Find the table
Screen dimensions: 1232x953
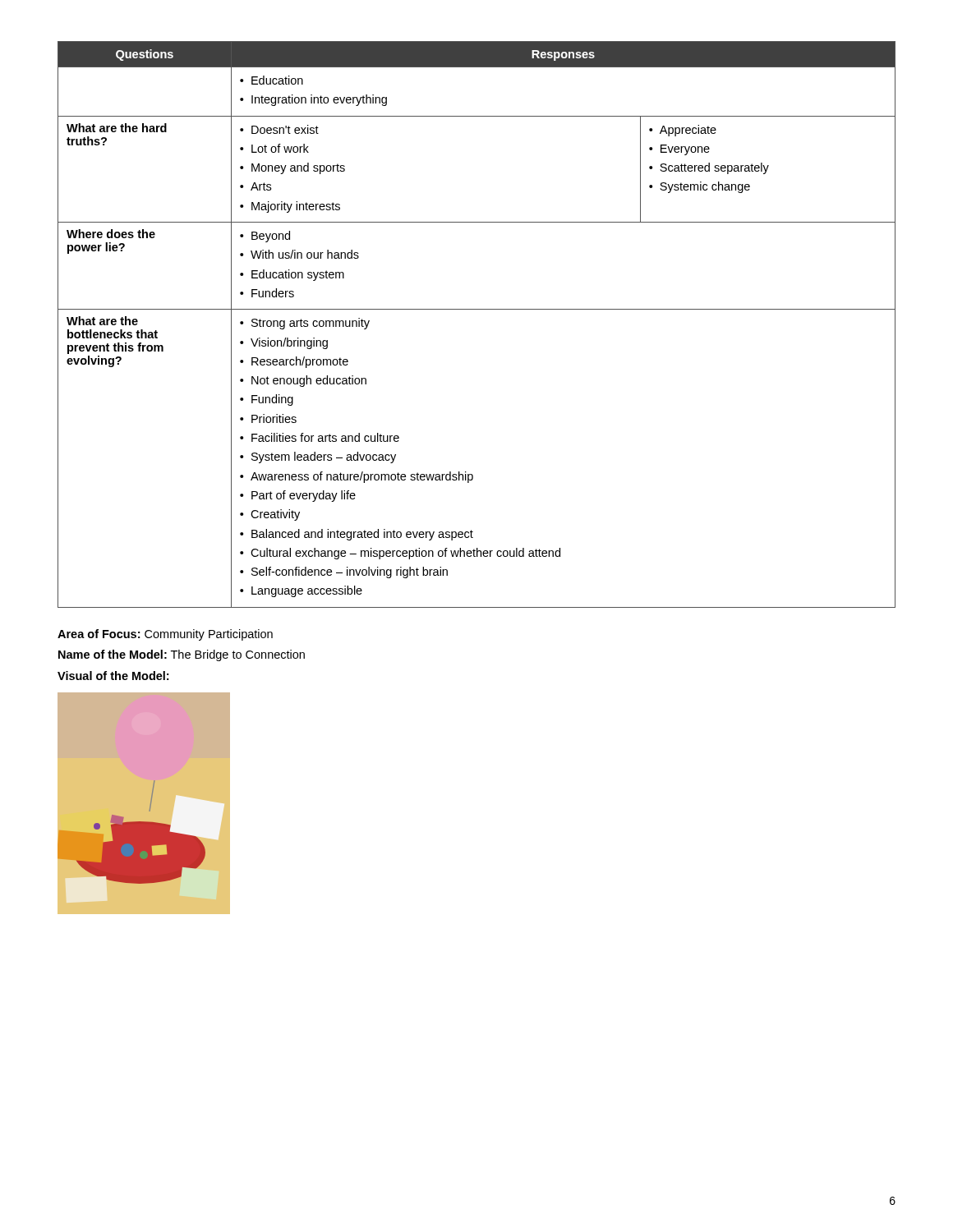point(476,324)
